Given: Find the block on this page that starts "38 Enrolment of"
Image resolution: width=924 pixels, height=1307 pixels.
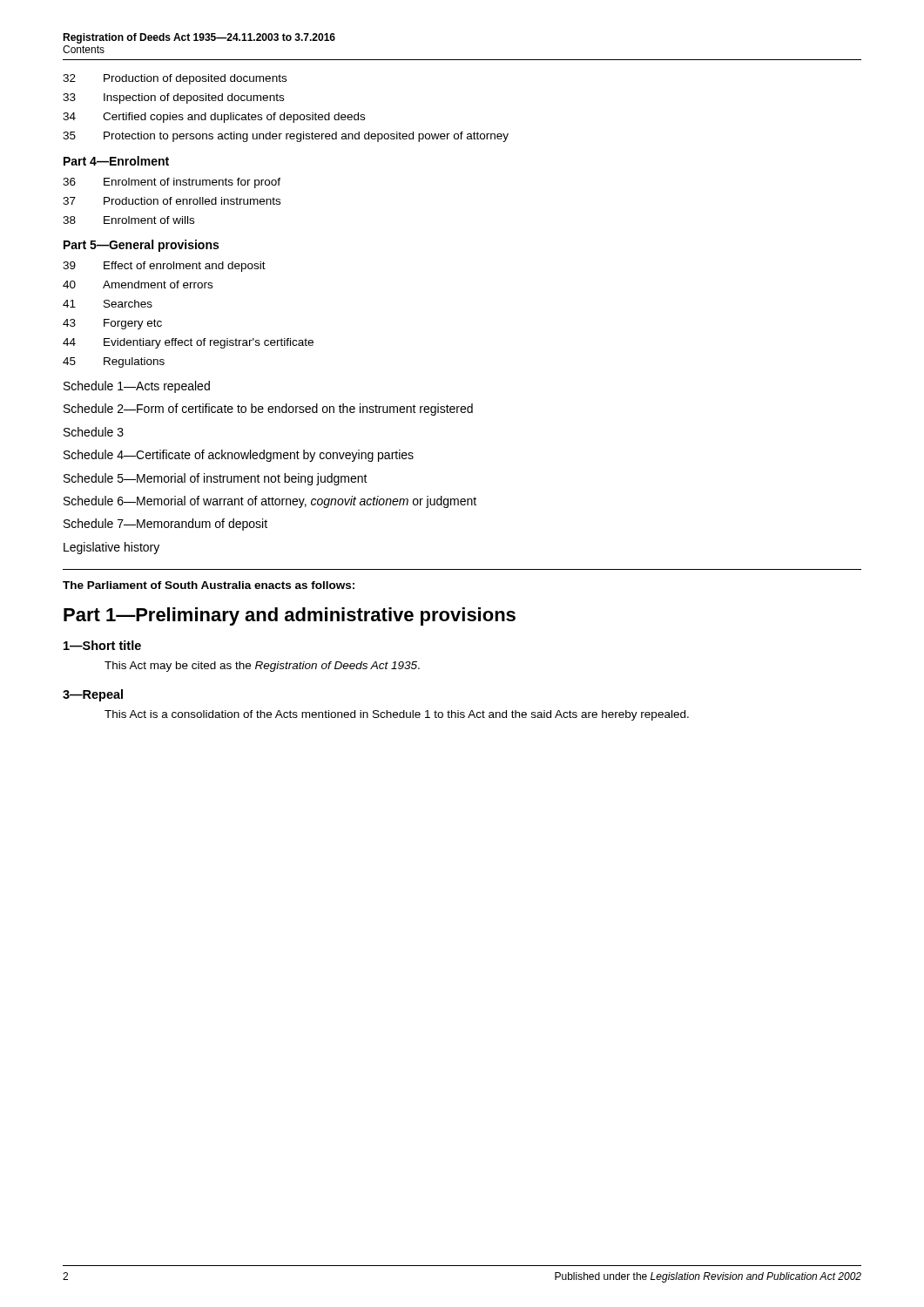Looking at the screenshot, I should click(x=128, y=220).
